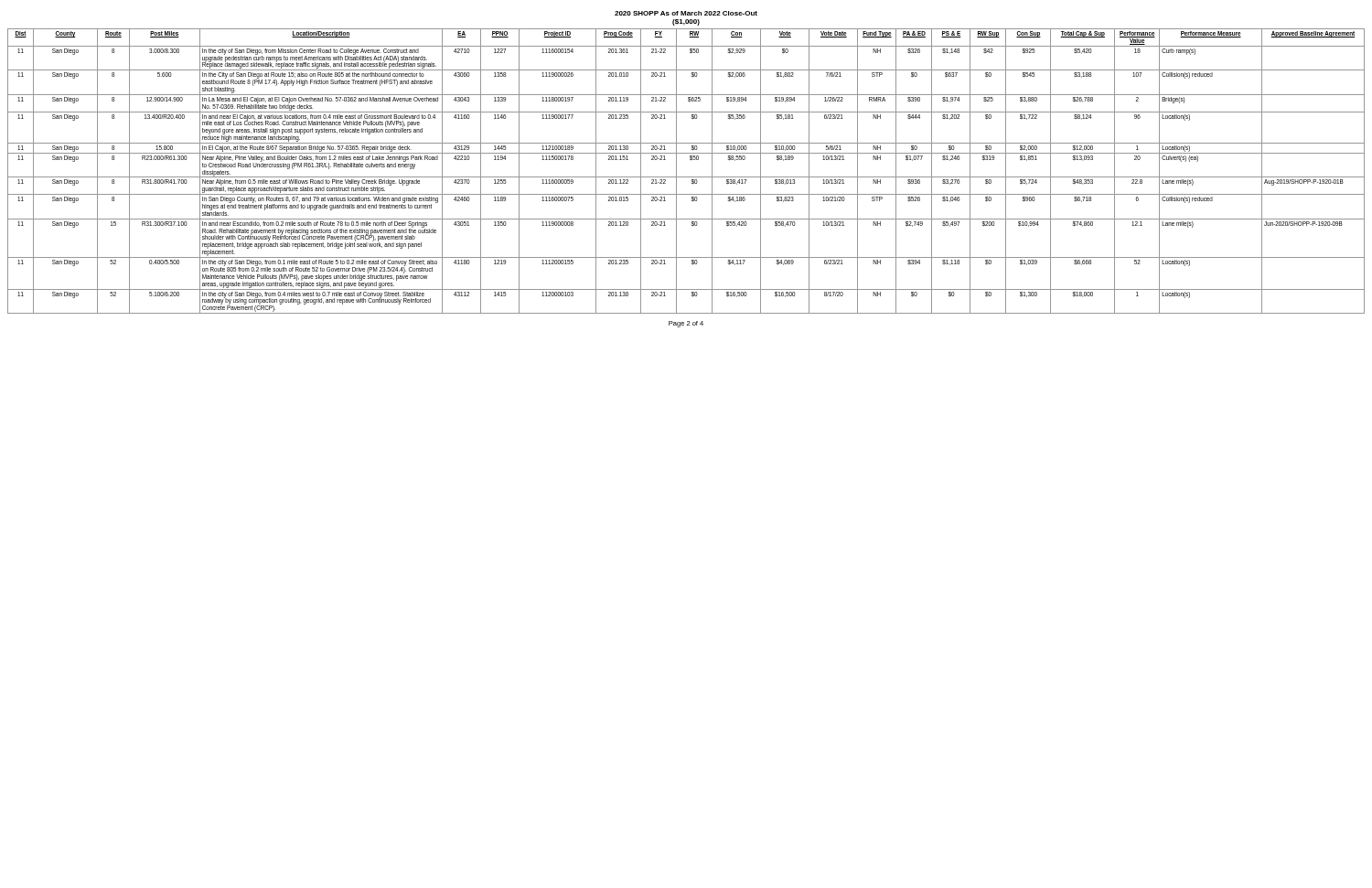
Task: Select a table
Action: click(686, 171)
